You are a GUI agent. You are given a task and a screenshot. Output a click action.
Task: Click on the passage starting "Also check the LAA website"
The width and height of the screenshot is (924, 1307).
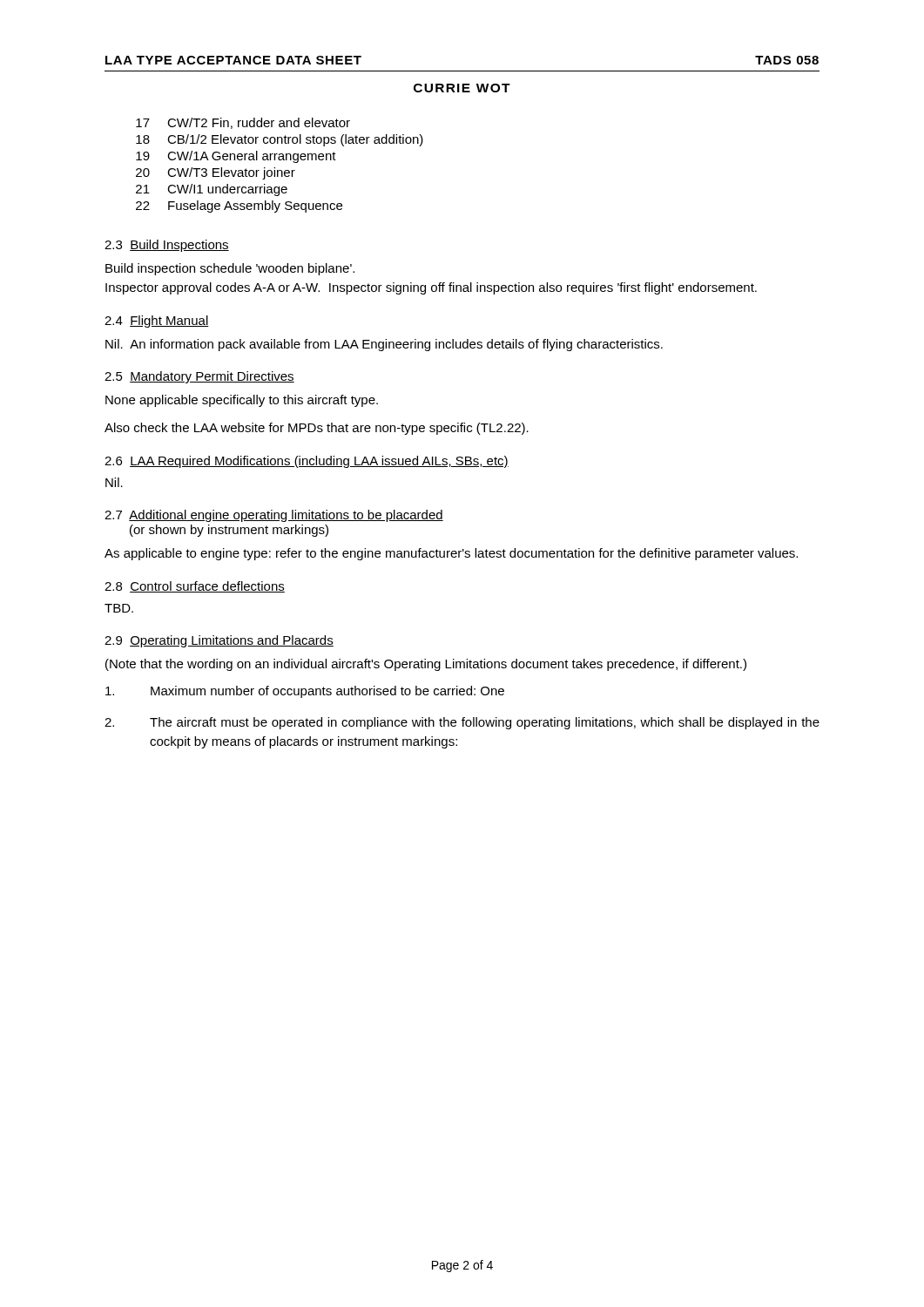317,427
